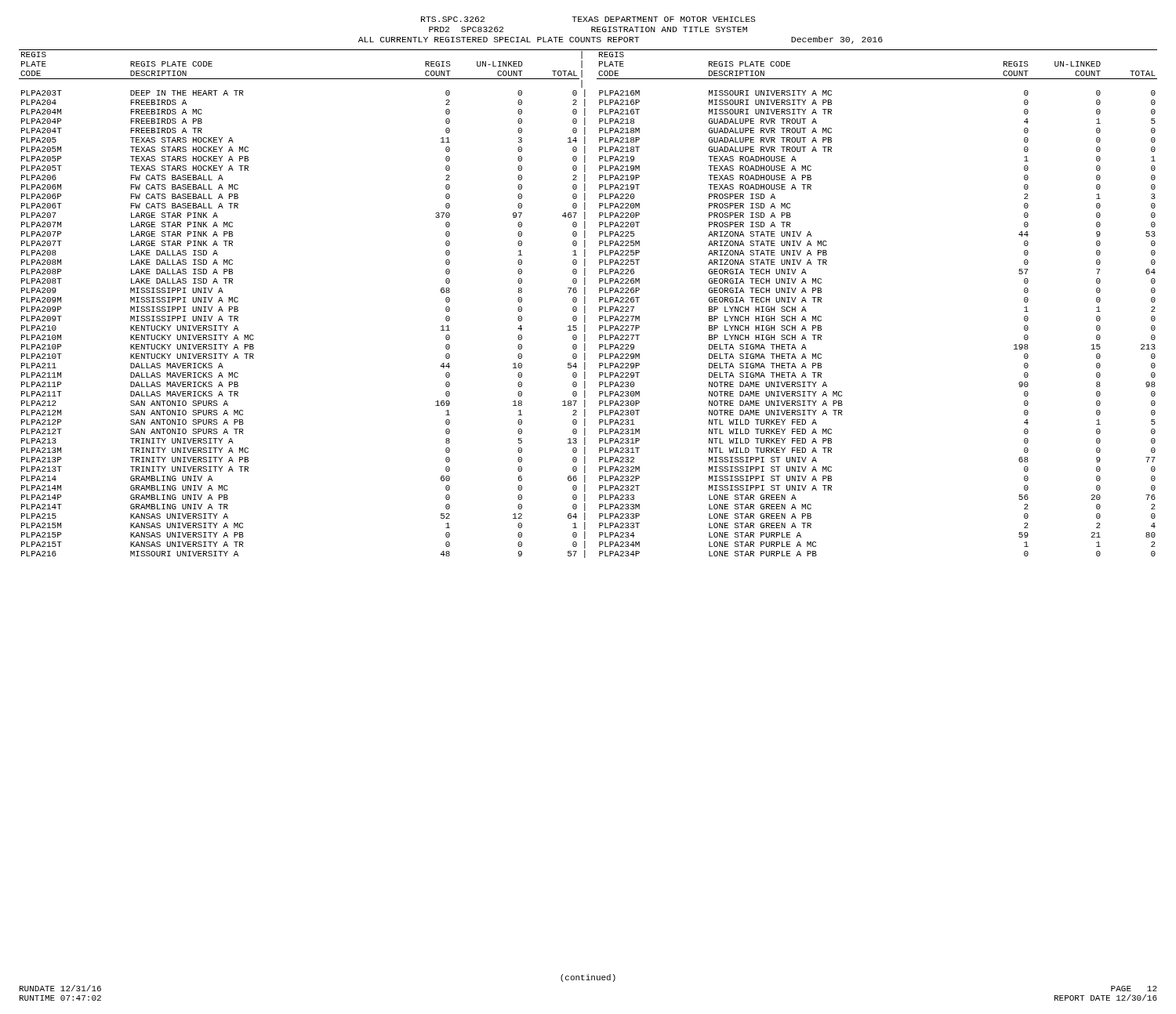The height and width of the screenshot is (1014, 1176).
Task: Click on the table containing "REGIS PLATE CODE"
Action: pyautogui.click(x=588, y=304)
